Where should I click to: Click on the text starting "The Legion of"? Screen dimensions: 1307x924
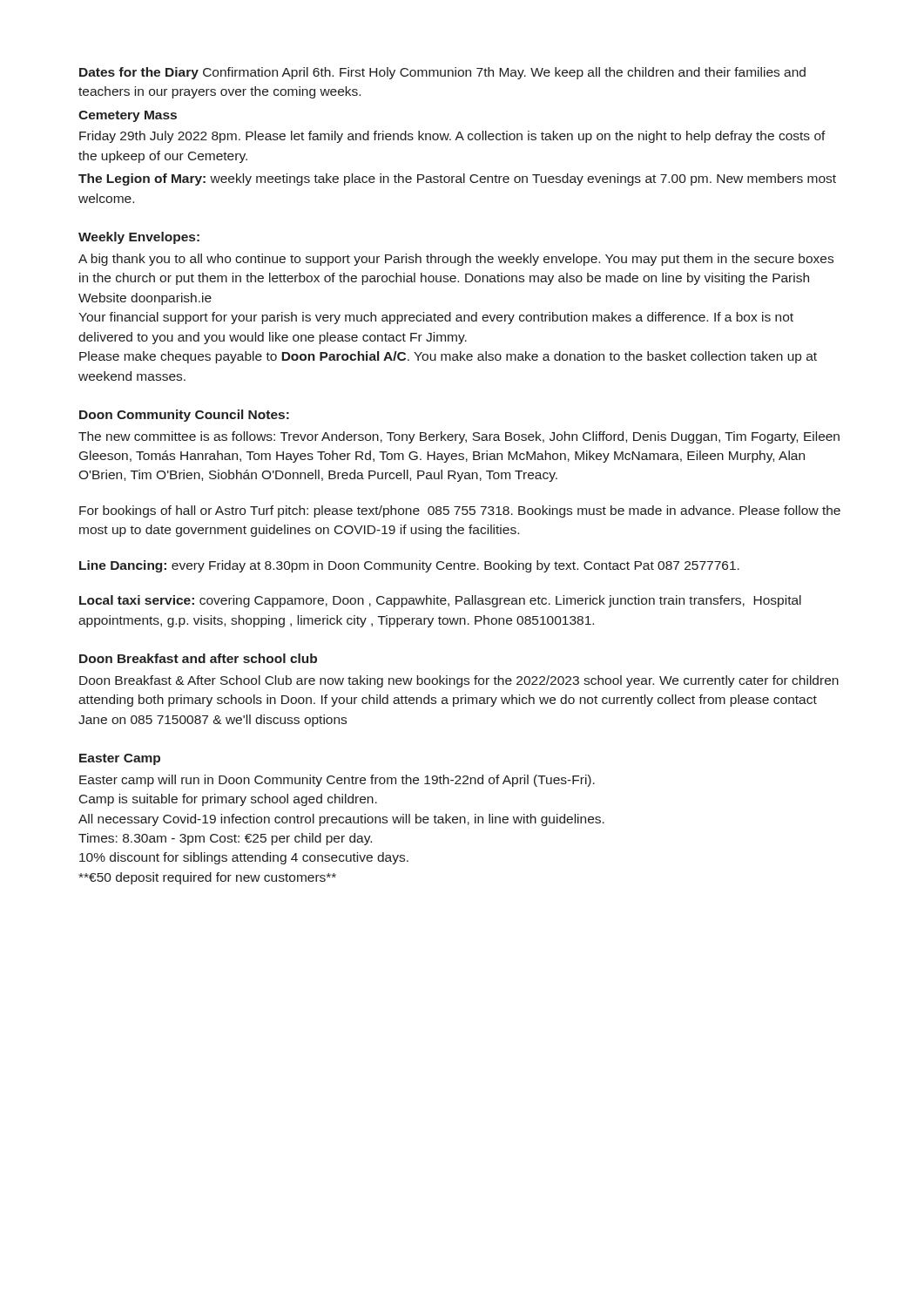tap(462, 189)
